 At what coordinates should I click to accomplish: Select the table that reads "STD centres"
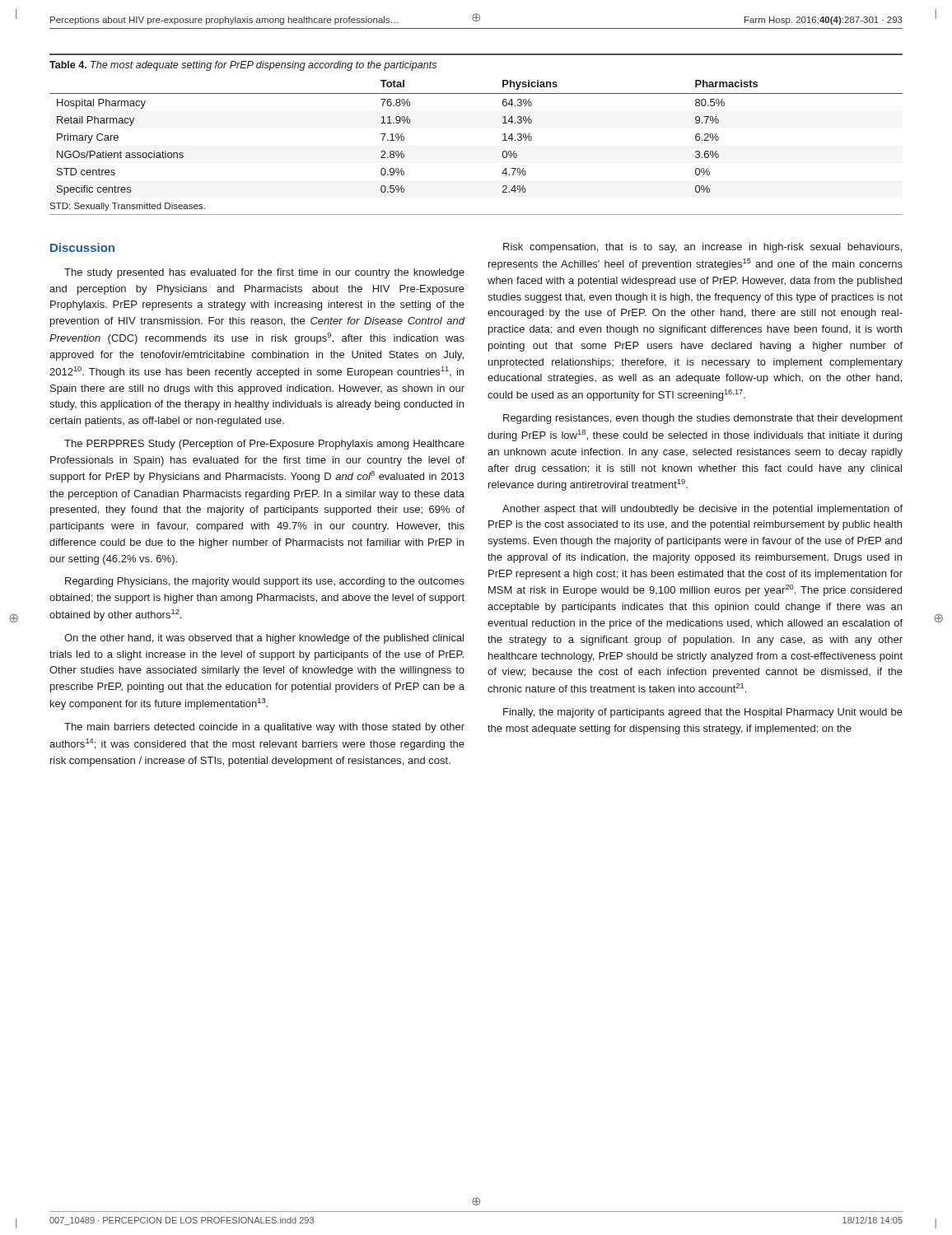[476, 136]
